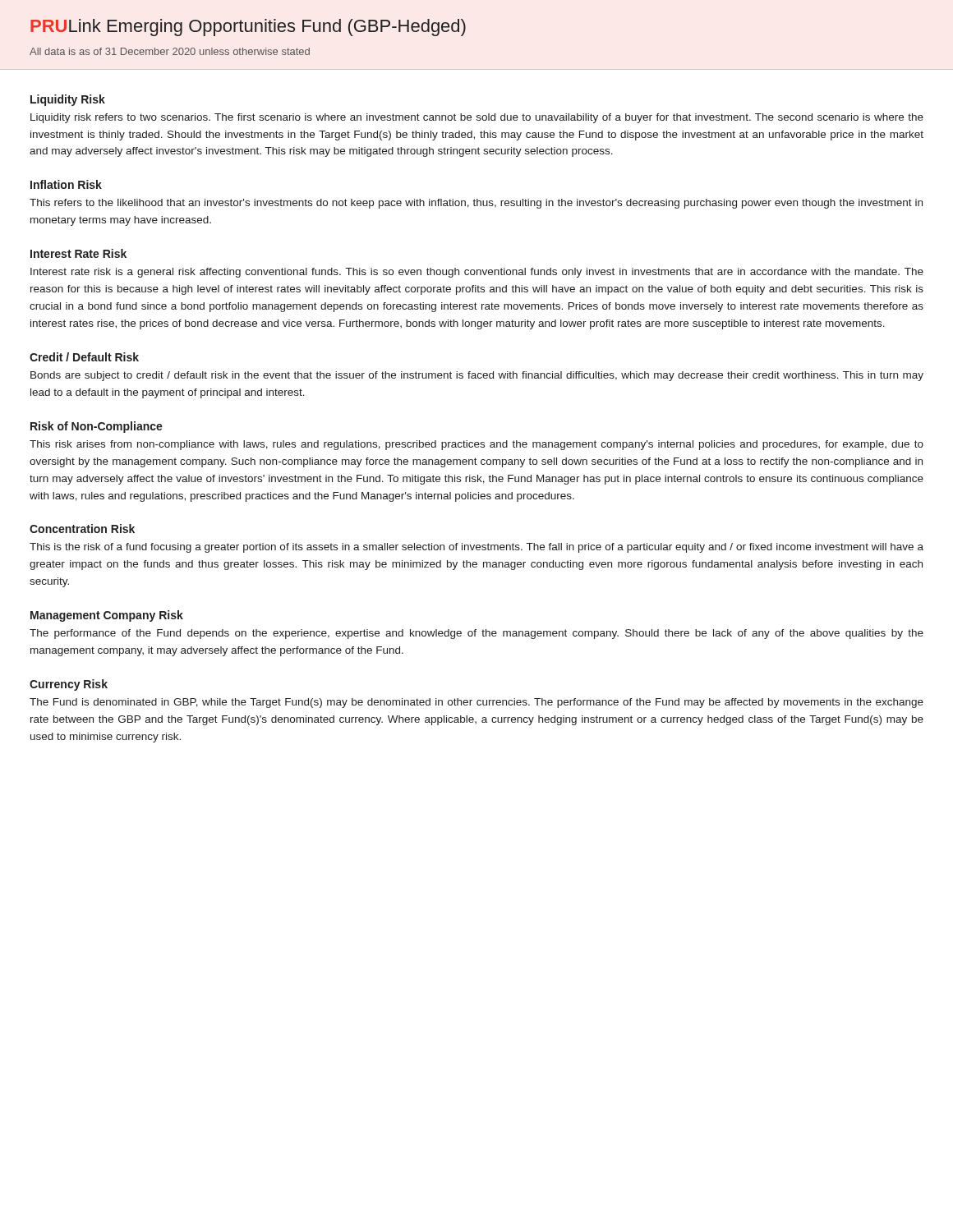Viewport: 953px width, 1232px height.
Task: Point to the element starting "Credit / Default Risk"
Action: (x=84, y=357)
